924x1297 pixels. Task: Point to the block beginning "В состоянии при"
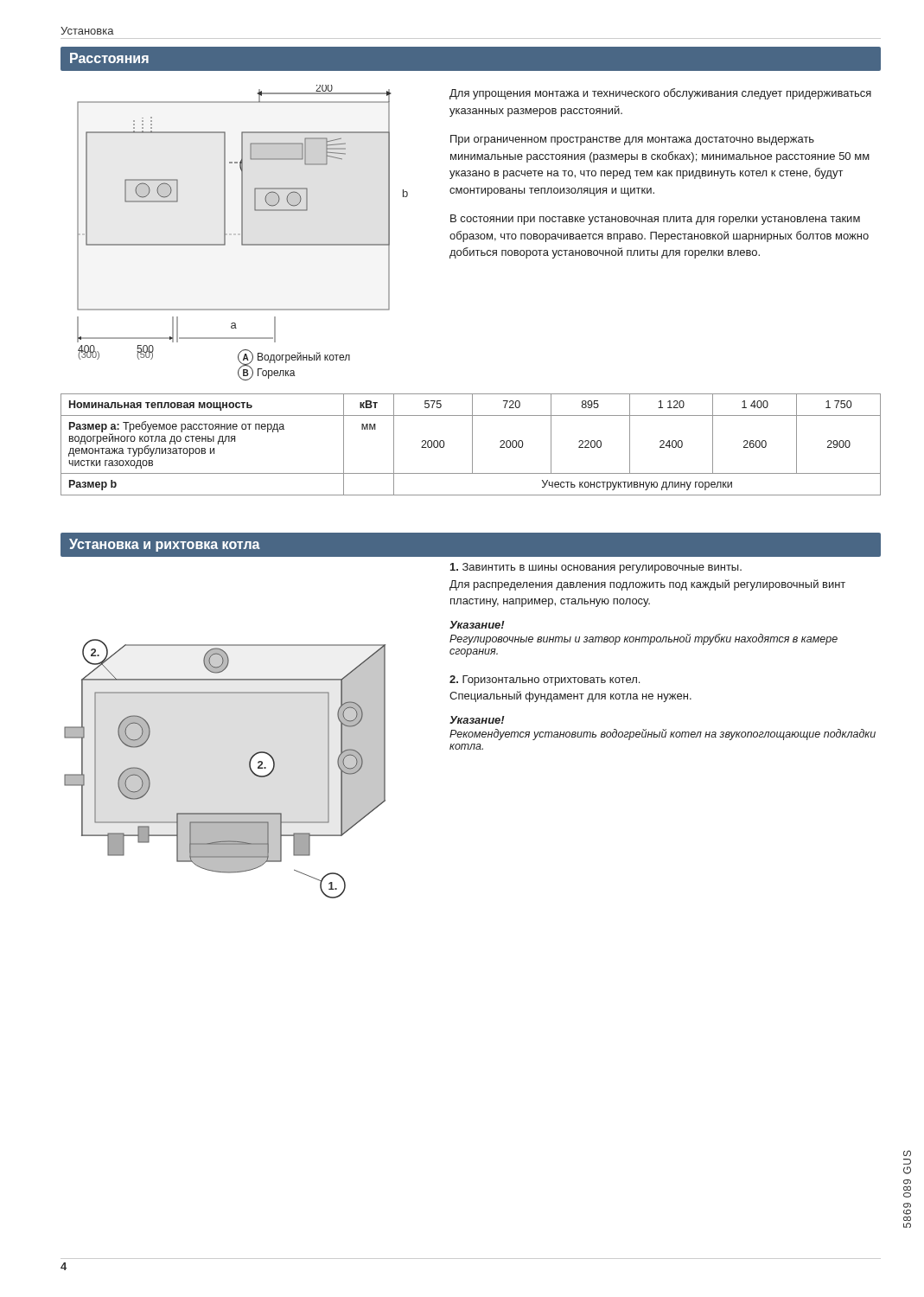tap(659, 235)
